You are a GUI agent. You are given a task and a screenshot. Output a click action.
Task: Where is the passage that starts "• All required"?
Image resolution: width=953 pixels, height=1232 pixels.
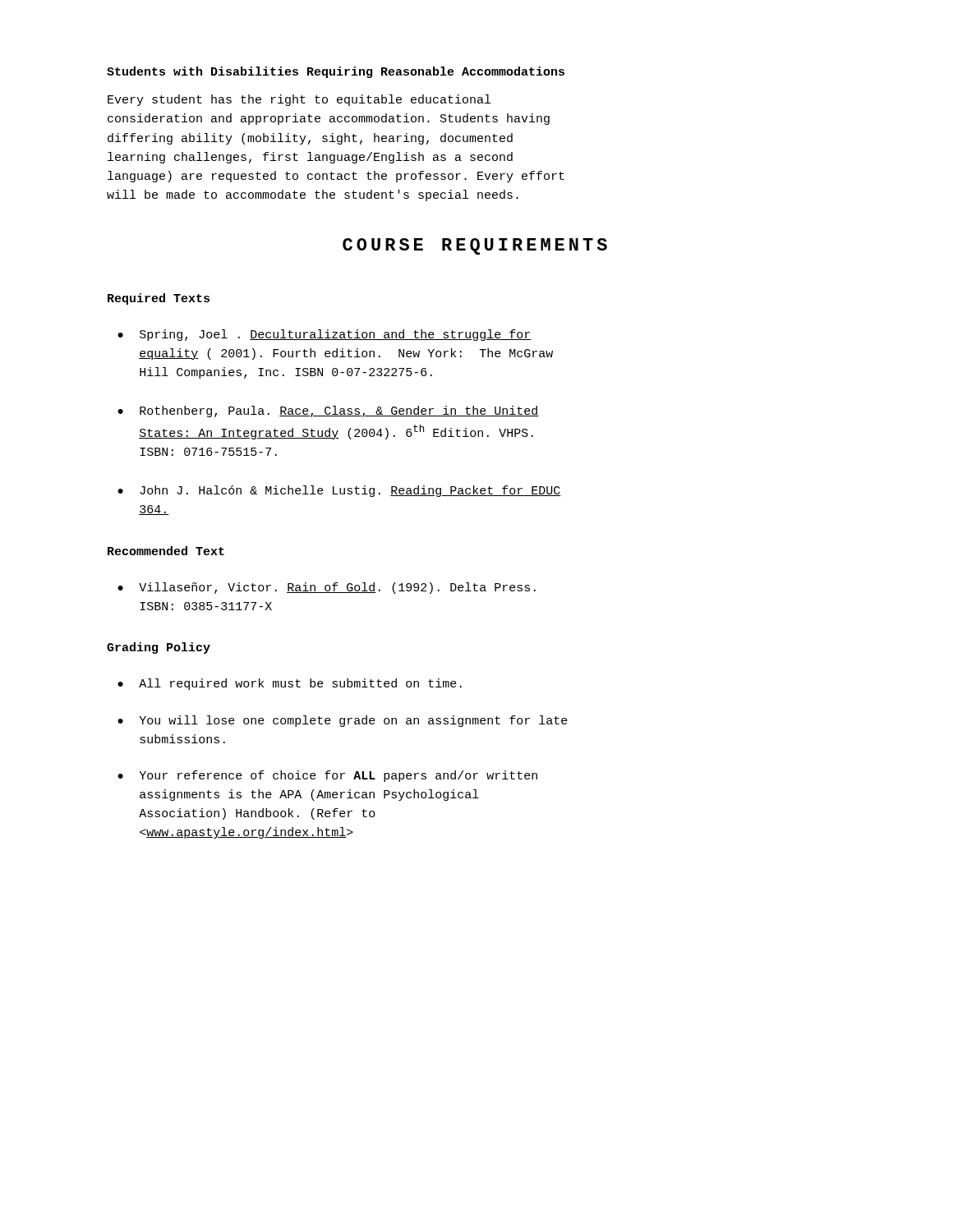[290, 685]
